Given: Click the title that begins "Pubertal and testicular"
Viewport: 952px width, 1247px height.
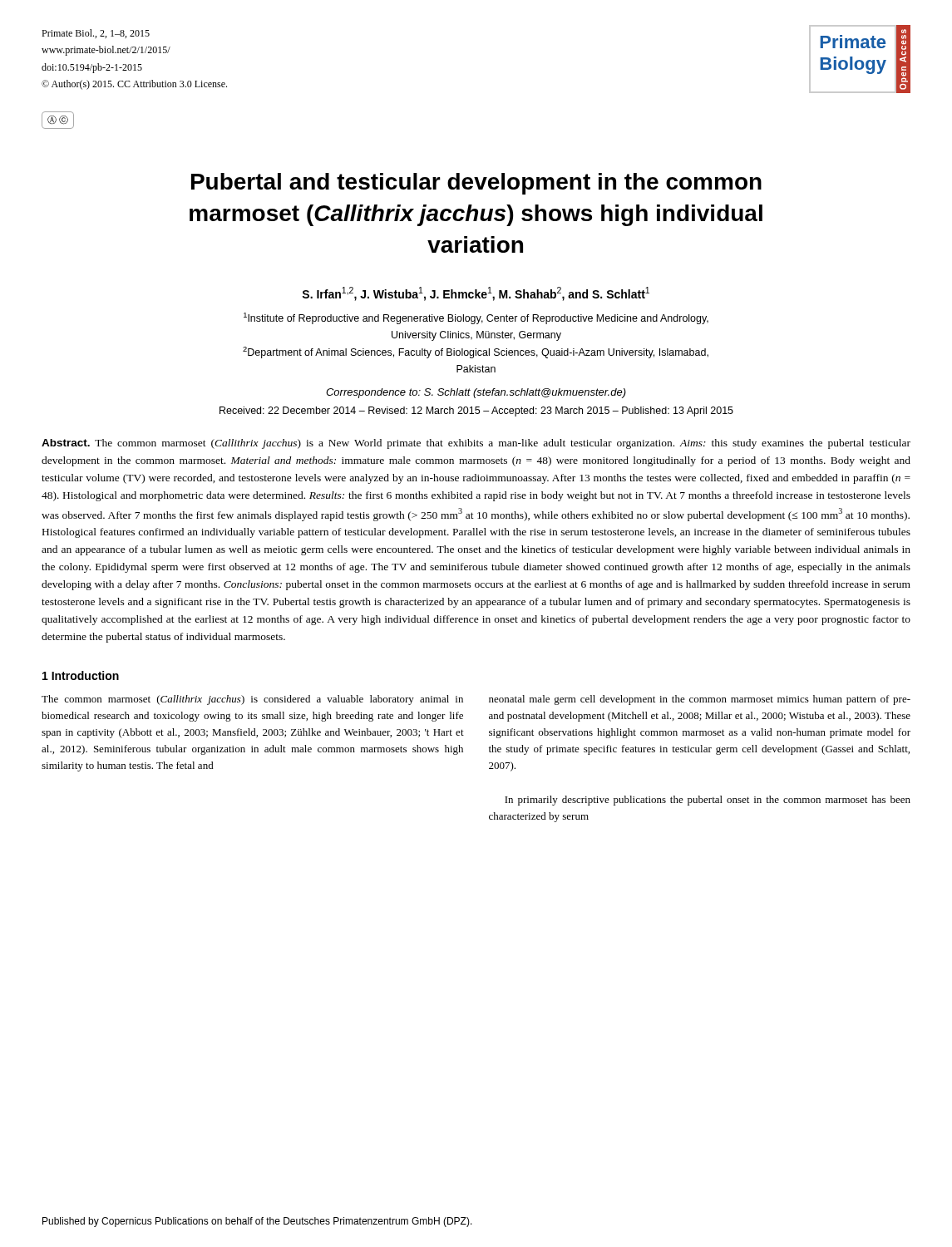Looking at the screenshot, I should point(476,213).
